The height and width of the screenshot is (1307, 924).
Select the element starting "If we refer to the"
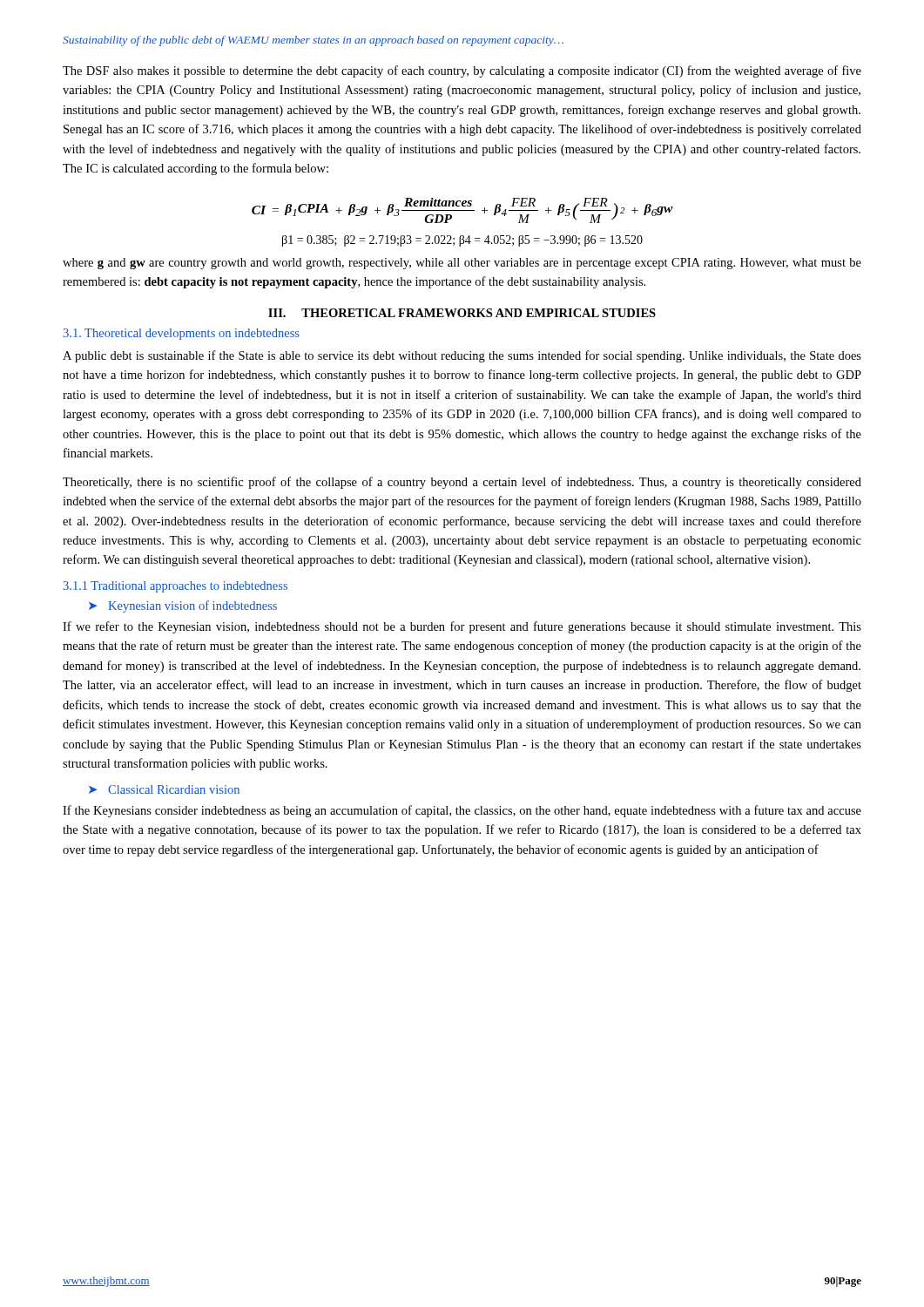[x=462, y=695]
